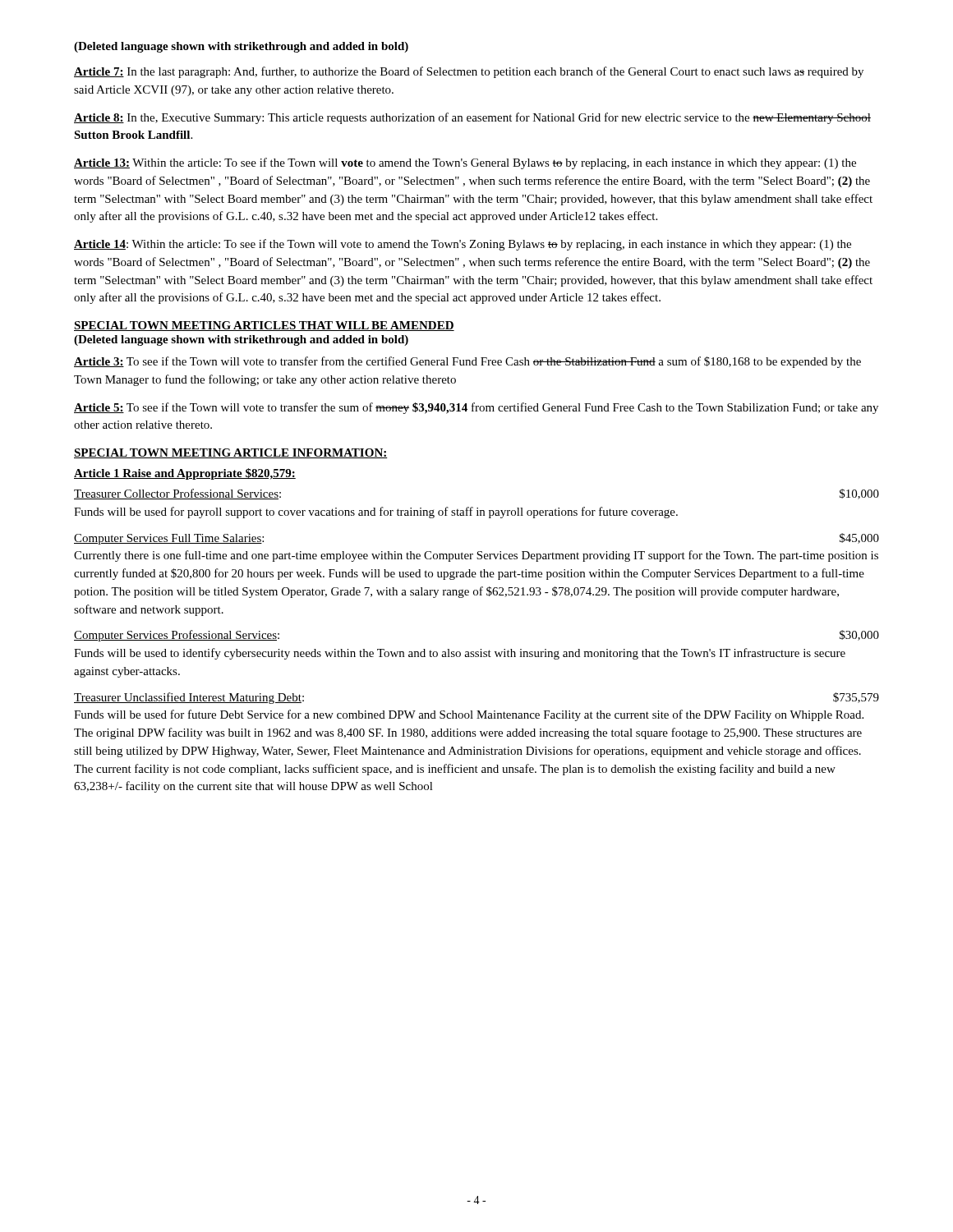The width and height of the screenshot is (953, 1232).
Task: Locate the text block that says "Treasurer Collector Professional"
Action: point(476,502)
